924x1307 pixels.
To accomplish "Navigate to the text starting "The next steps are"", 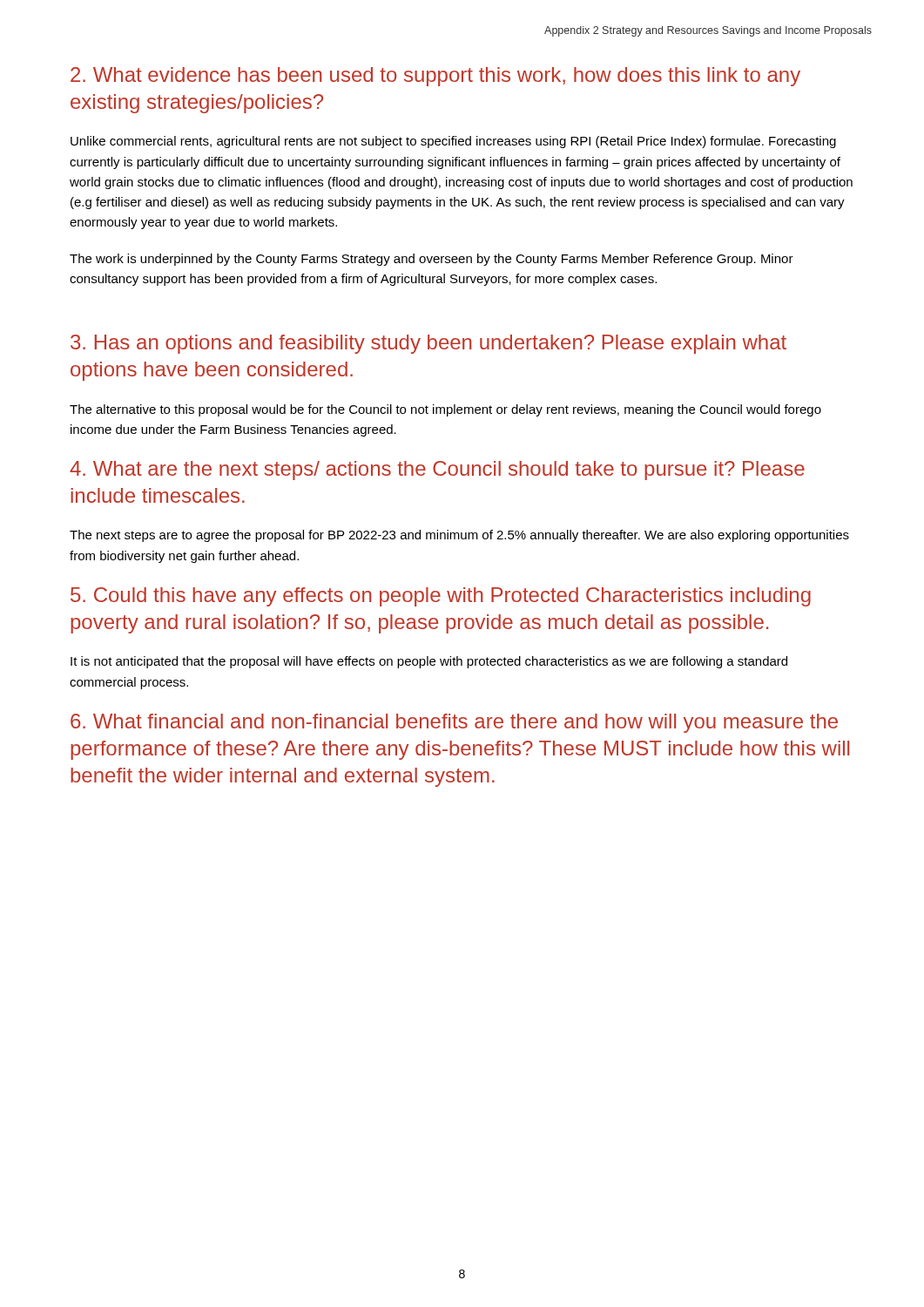I will (x=459, y=545).
